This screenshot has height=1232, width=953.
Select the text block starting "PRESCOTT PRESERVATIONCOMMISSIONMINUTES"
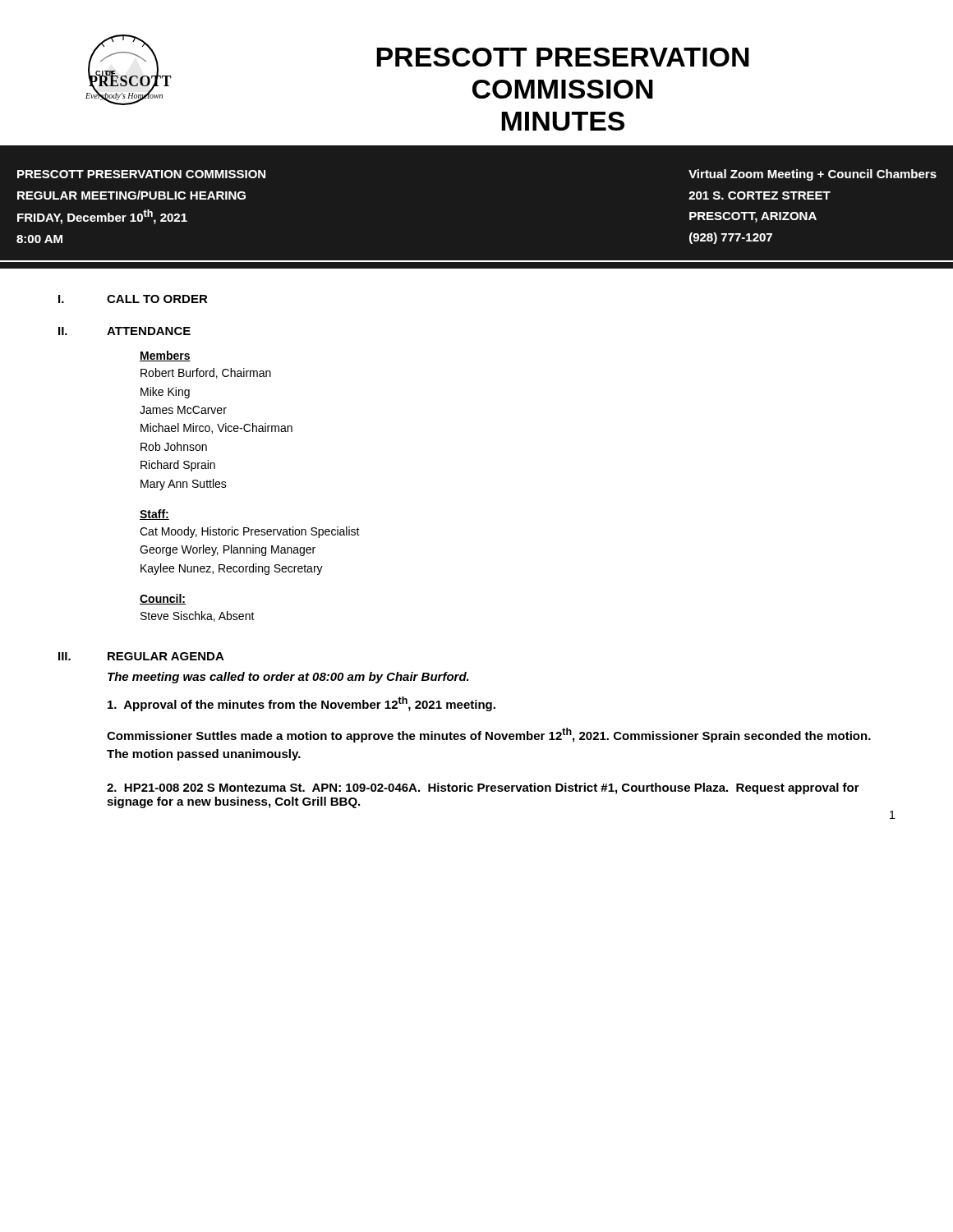tap(563, 89)
